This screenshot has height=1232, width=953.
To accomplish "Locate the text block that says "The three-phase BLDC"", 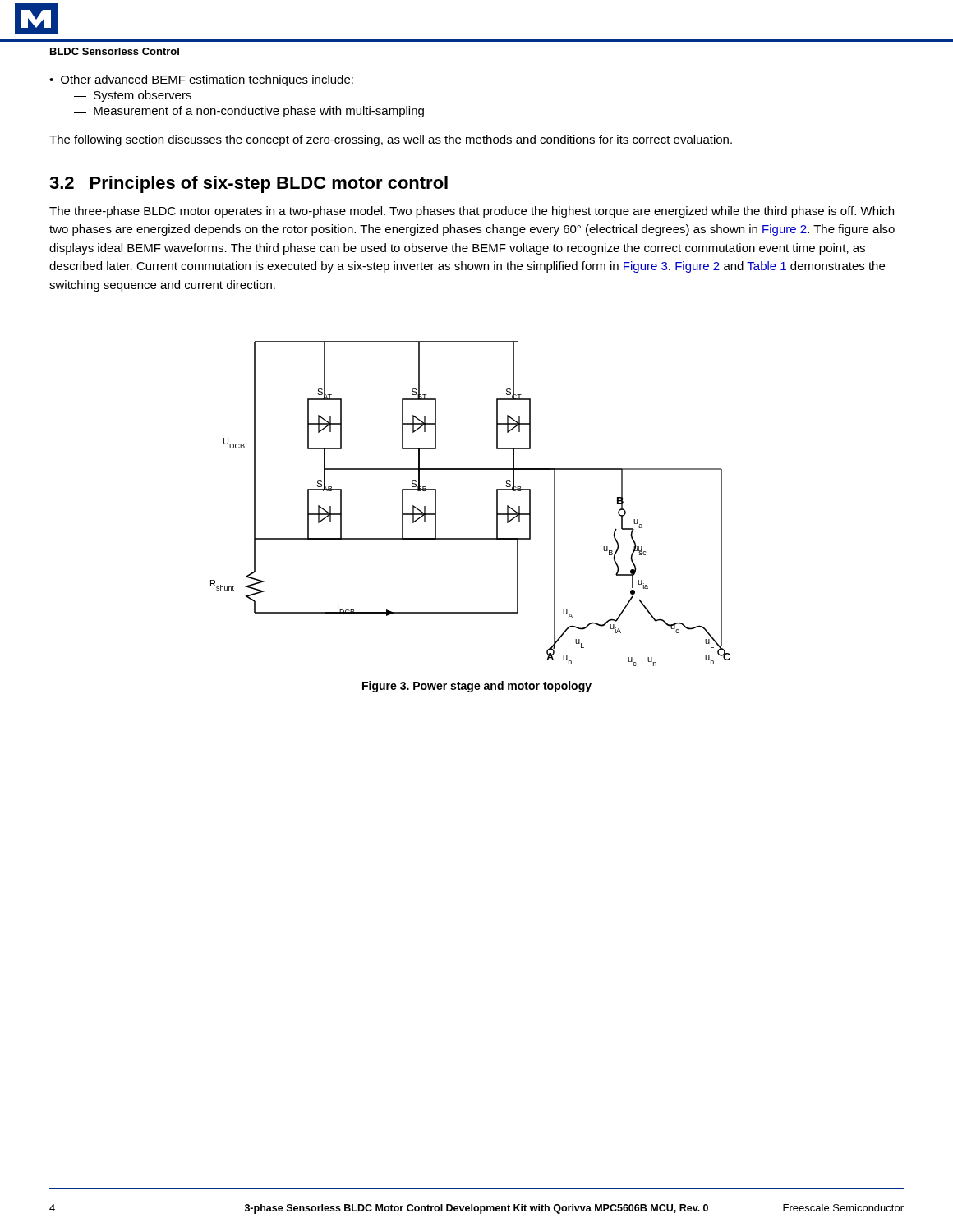I will click(x=472, y=247).
